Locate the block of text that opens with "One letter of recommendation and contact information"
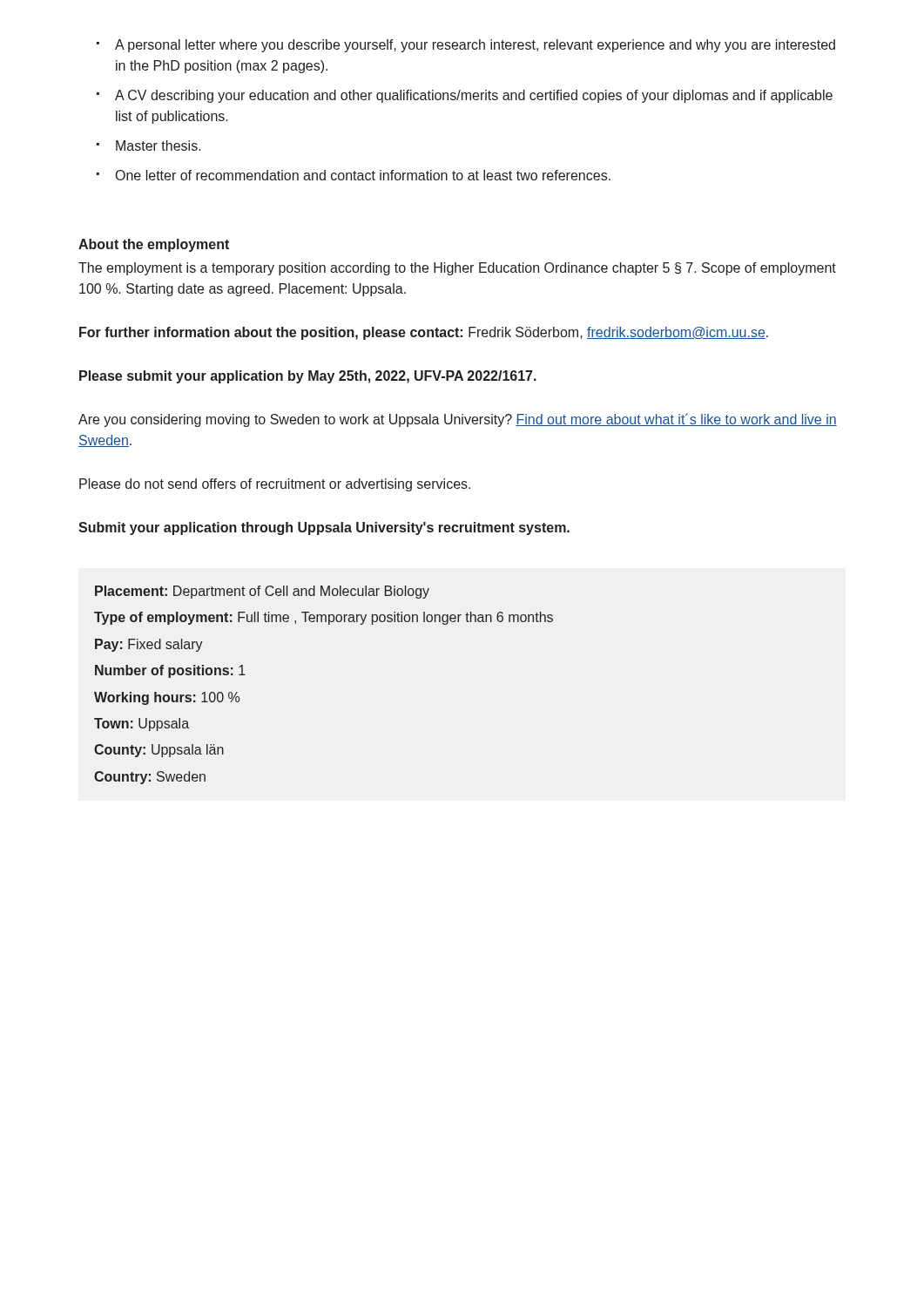 (x=363, y=176)
